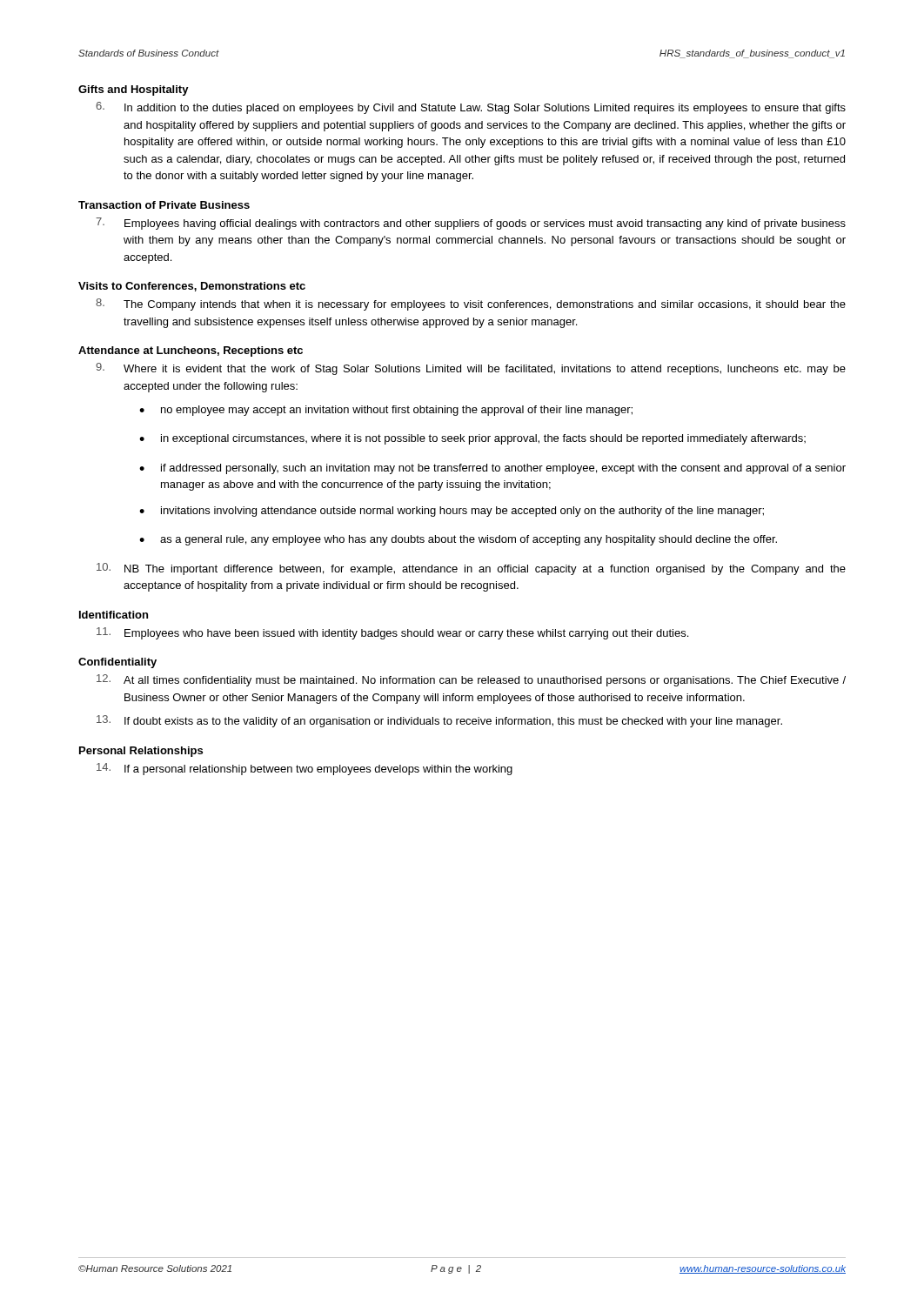Locate the element starting "Transaction of Private Business"
Screen dimensions: 1305x924
164,204
